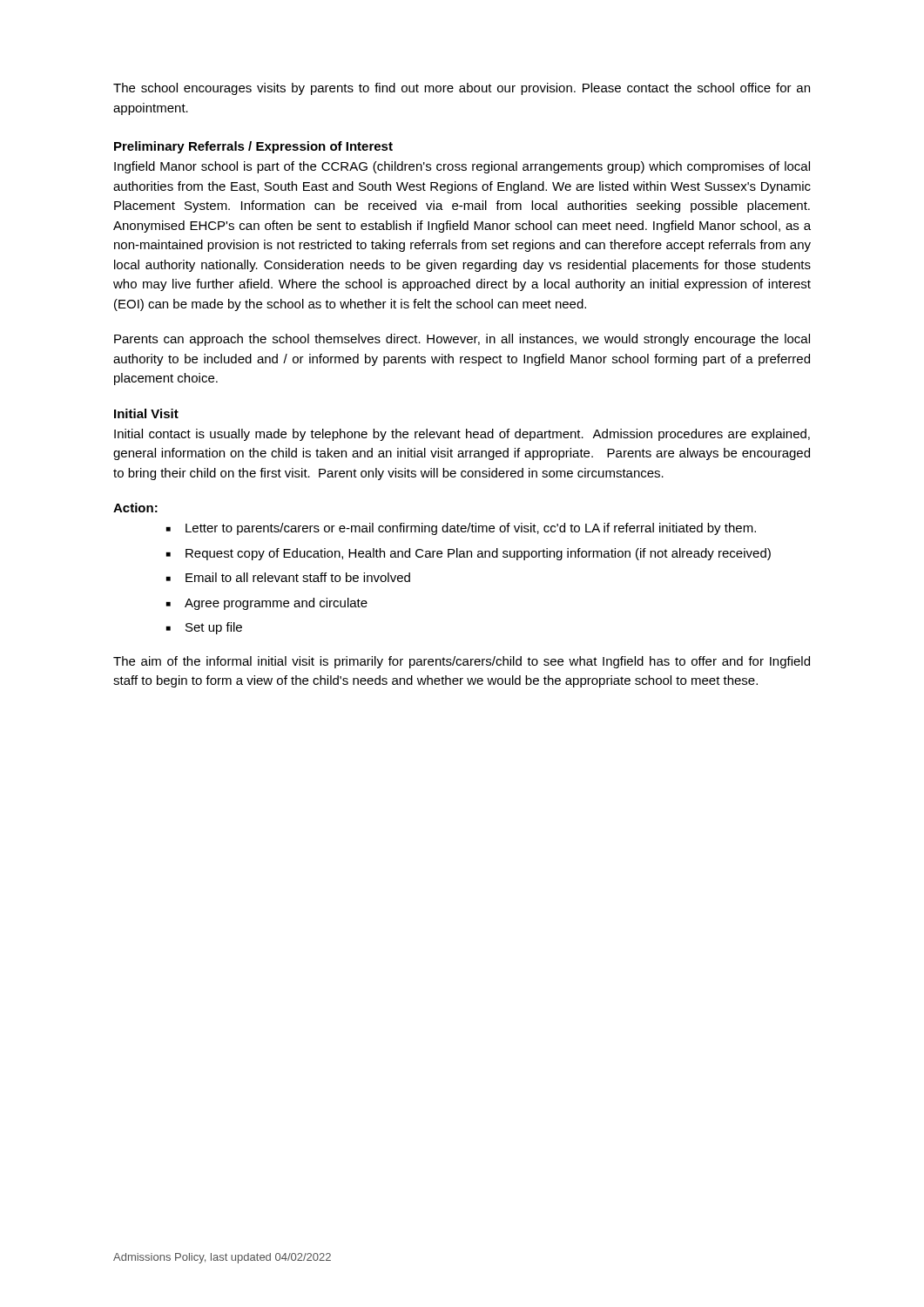Select the text block containing "Ingfield Manor school is part of"
This screenshot has height=1307, width=924.
[x=462, y=235]
